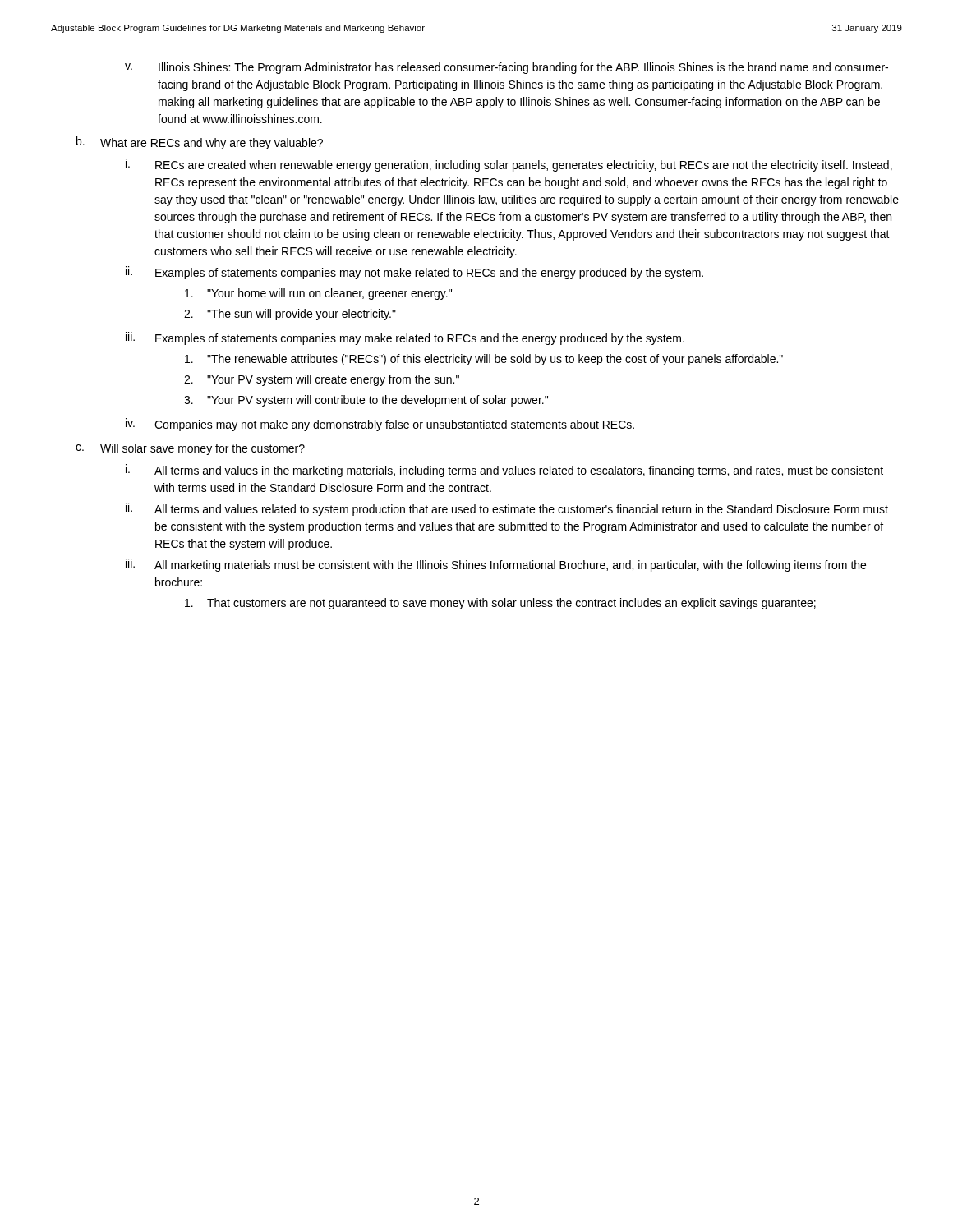Viewport: 953px width, 1232px height.
Task: Find the passage starting "2."The sun will provide your"
Action: 290,315
